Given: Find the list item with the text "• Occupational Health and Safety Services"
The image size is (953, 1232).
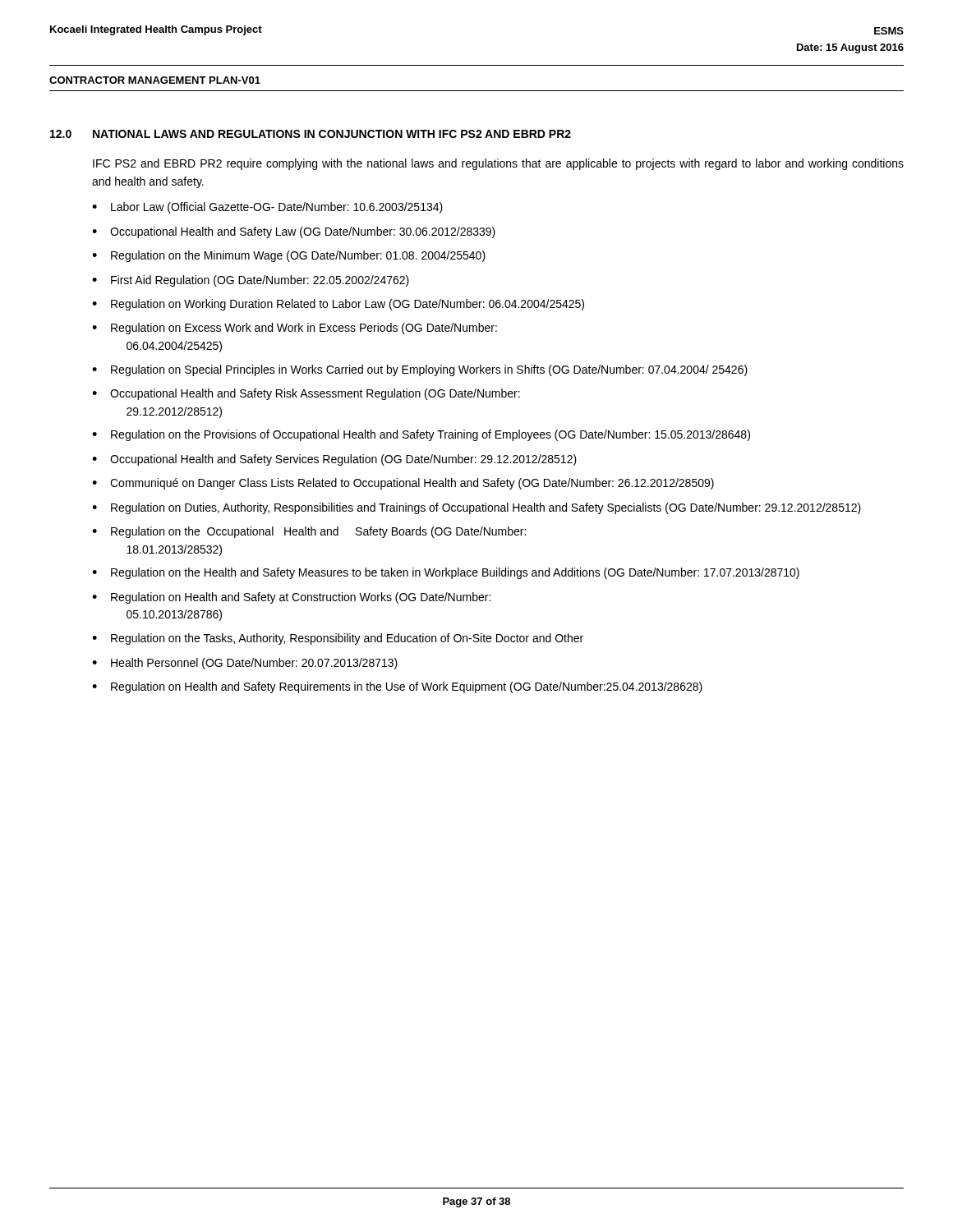Looking at the screenshot, I should click(498, 460).
